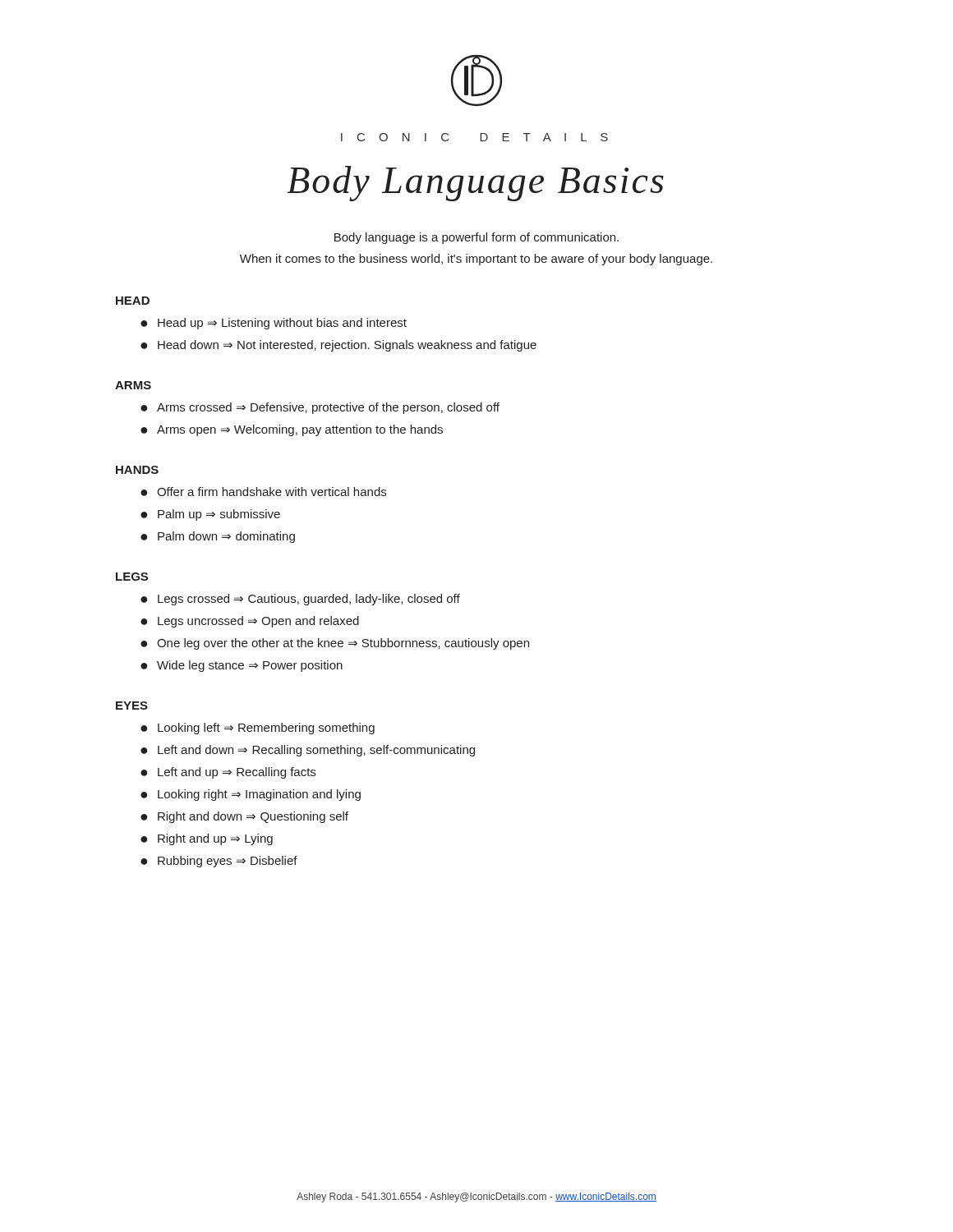The height and width of the screenshot is (1232, 953).
Task: Find the logo
Action: point(476,97)
